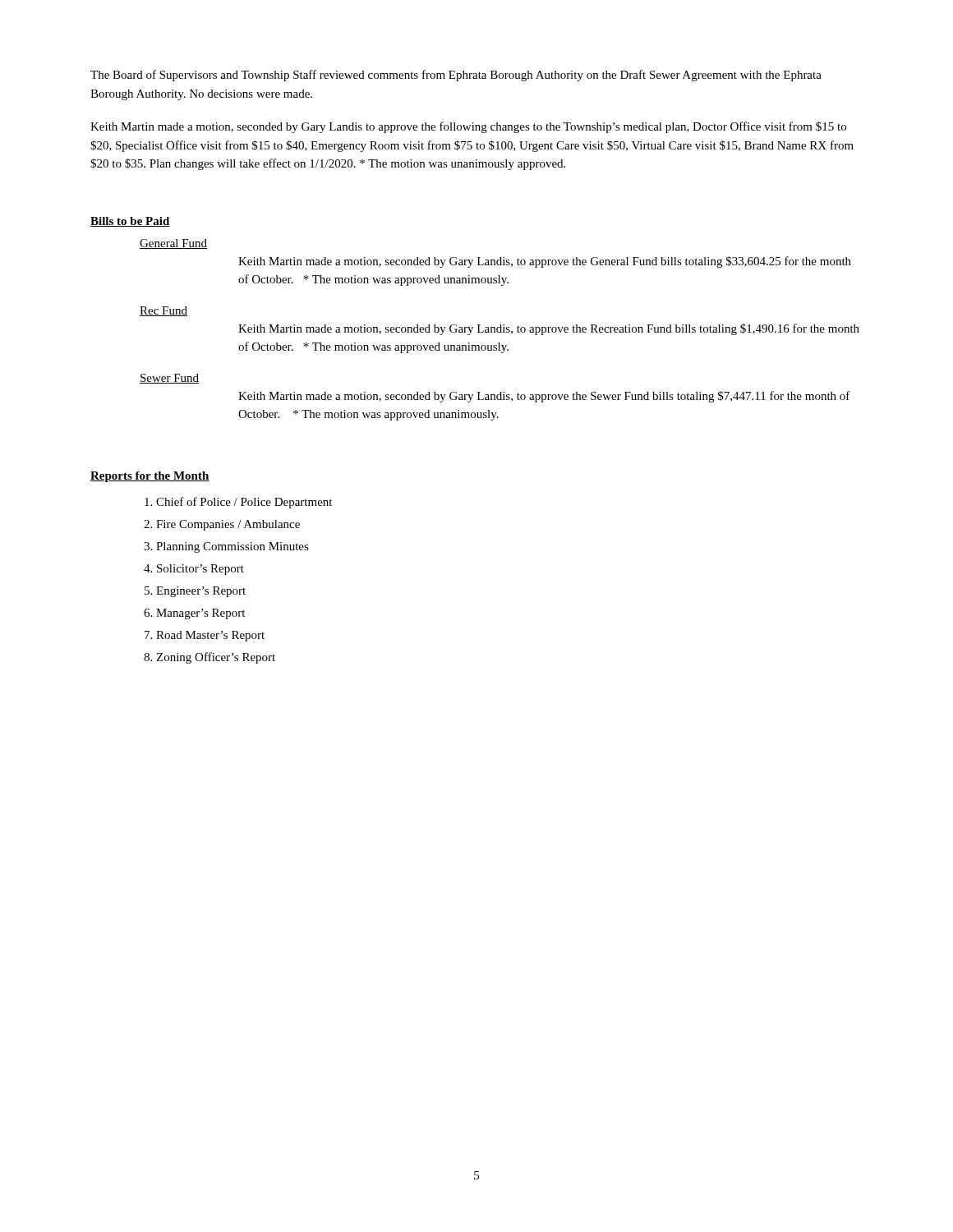Locate the region starting "Zoning Officer’s Report"
This screenshot has width=953, height=1232.
tap(216, 657)
